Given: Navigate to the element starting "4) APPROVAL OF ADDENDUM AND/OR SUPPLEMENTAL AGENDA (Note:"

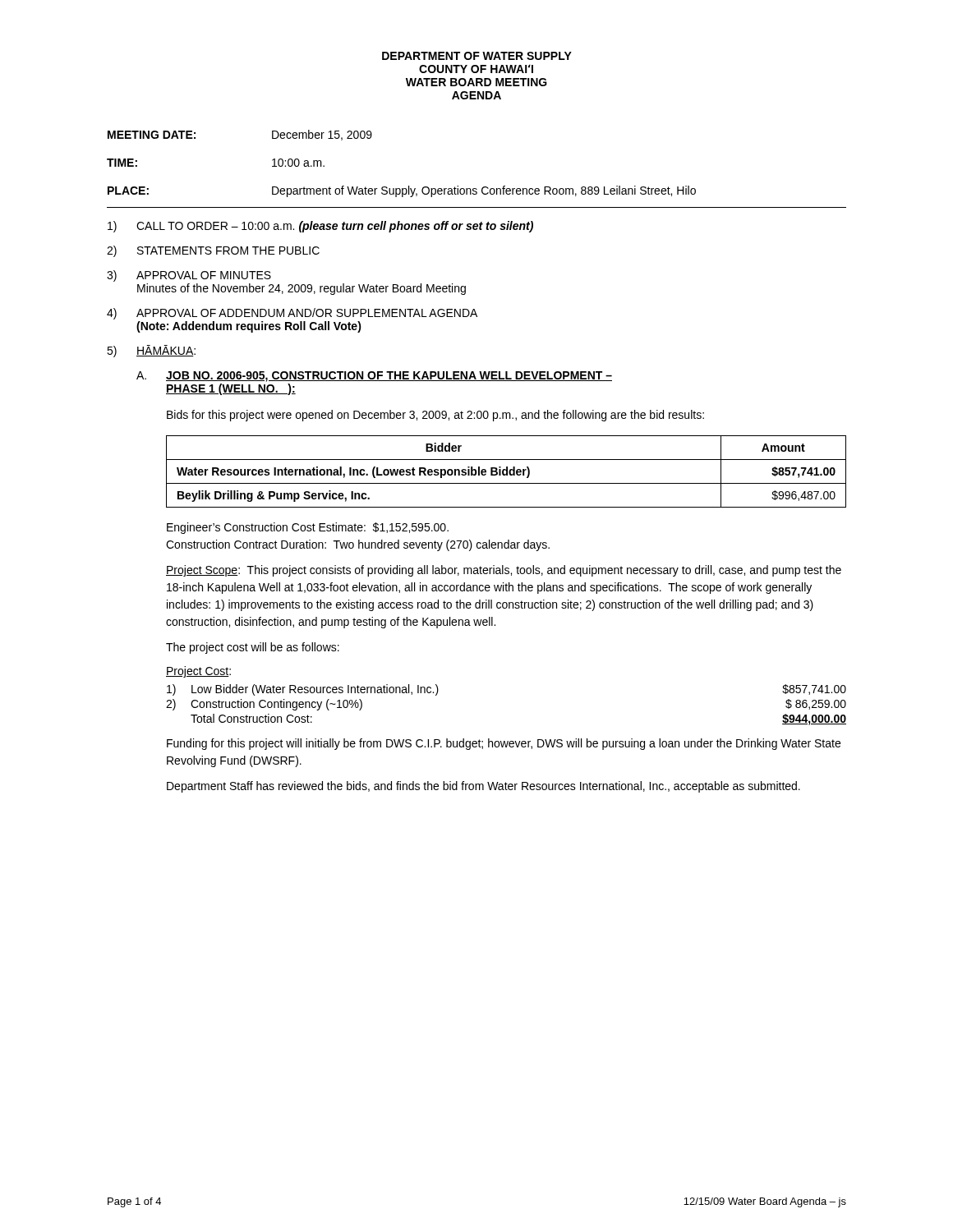Looking at the screenshot, I should [x=292, y=320].
